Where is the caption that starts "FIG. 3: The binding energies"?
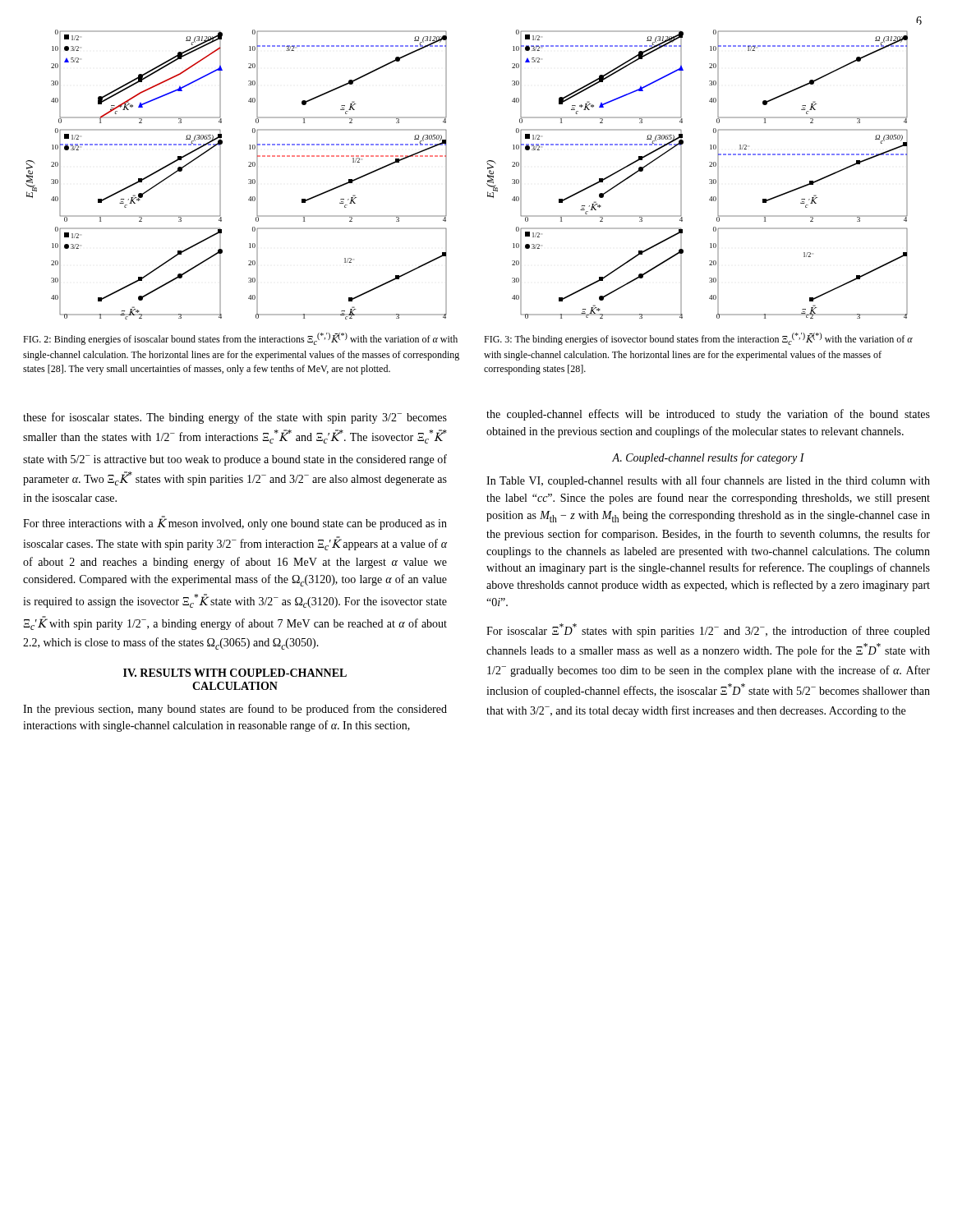The width and height of the screenshot is (953, 1232). click(x=698, y=353)
